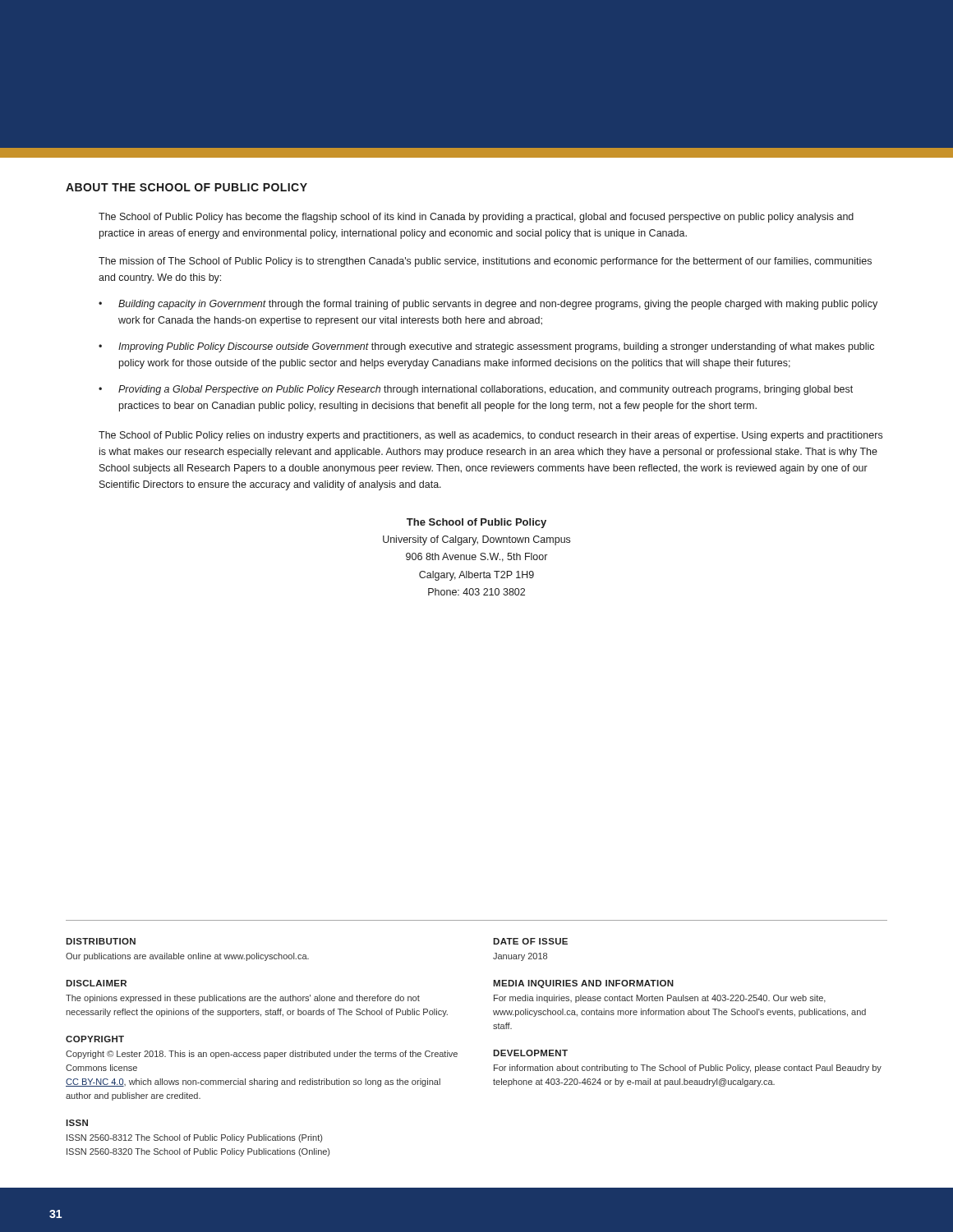Point to the block beginning "The opinions expressed in these"
Screen dimensions: 1232x953
click(257, 1005)
